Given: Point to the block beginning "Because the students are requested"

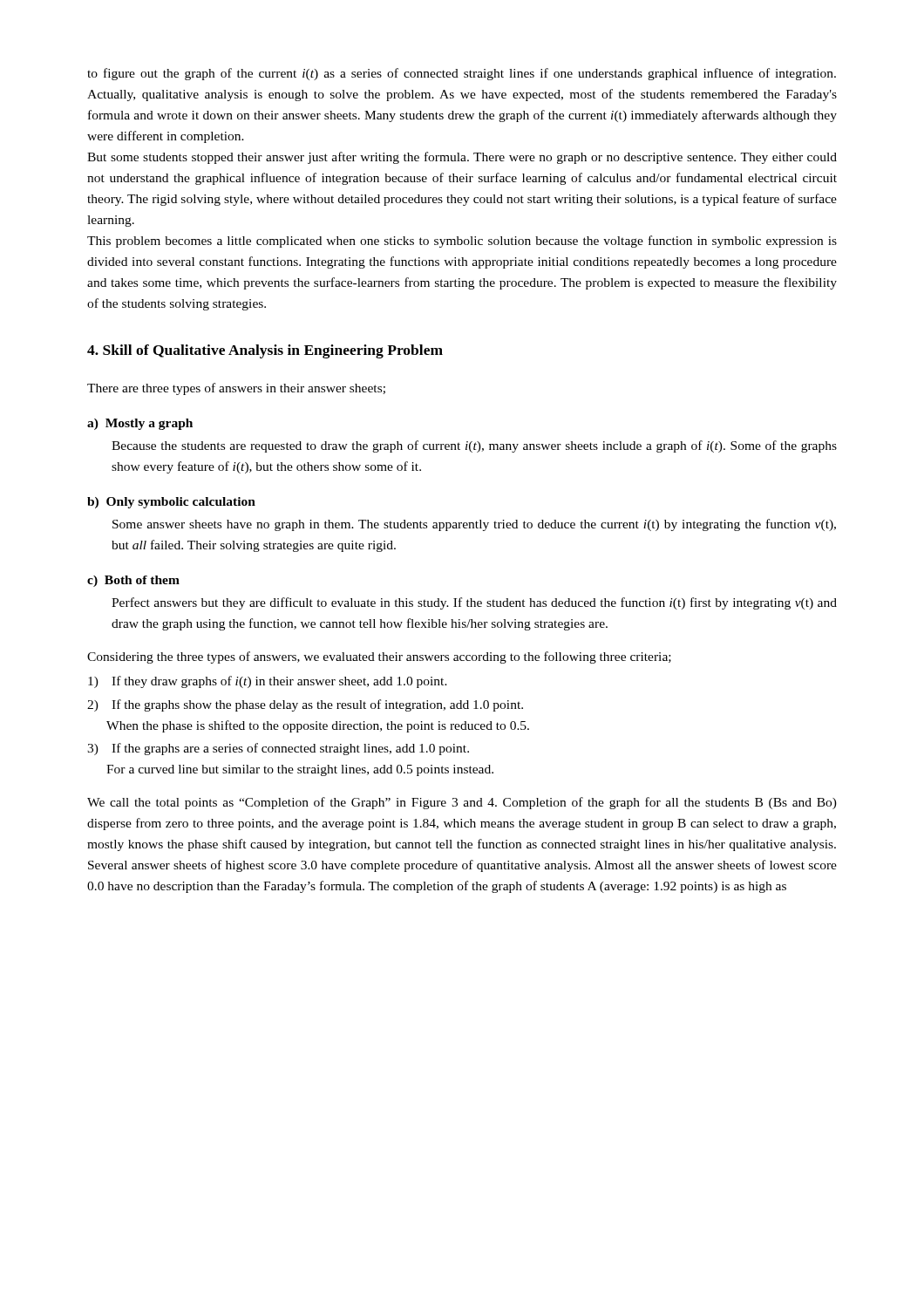Looking at the screenshot, I should (474, 456).
